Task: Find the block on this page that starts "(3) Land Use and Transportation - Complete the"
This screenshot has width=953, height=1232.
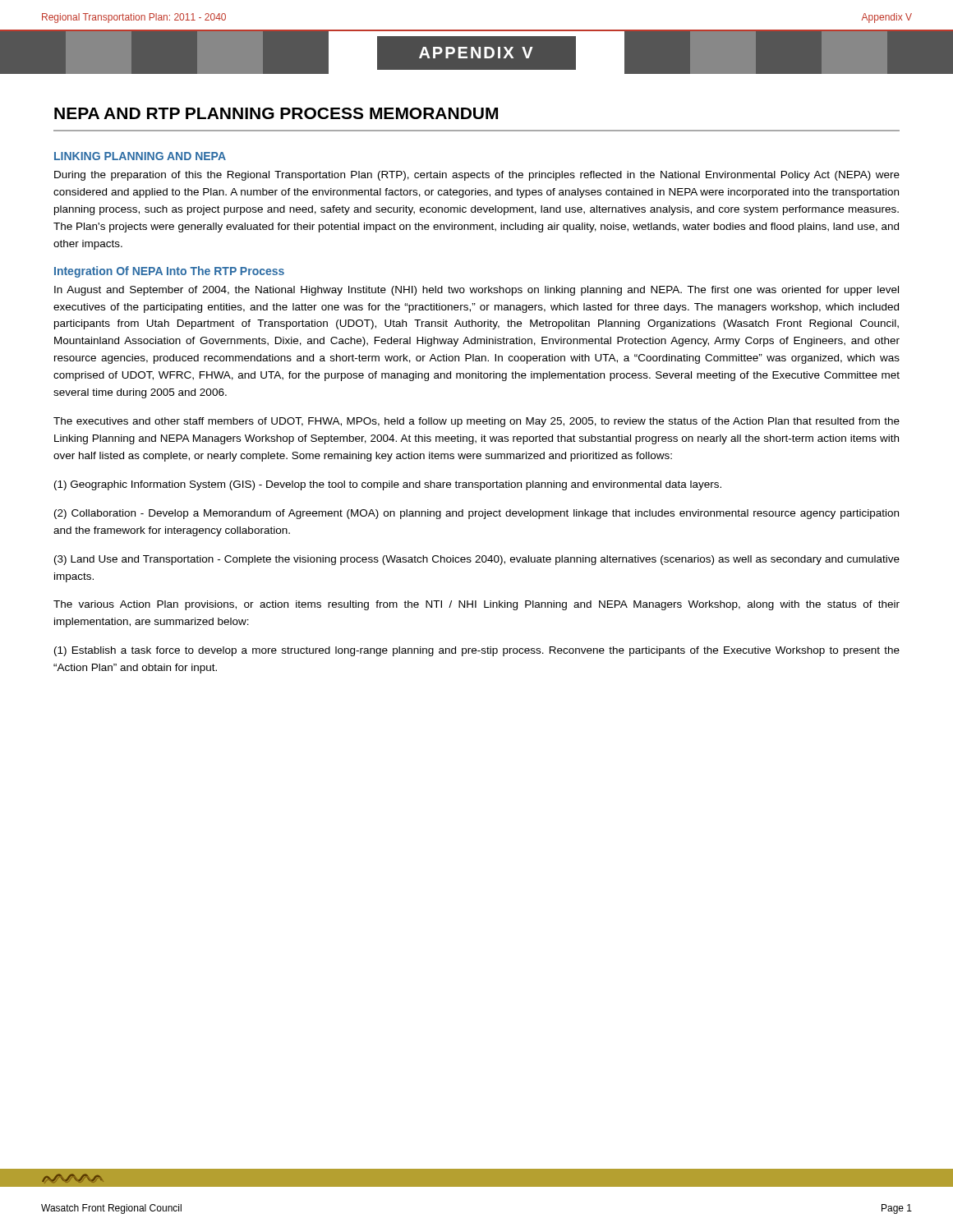Action: tap(476, 567)
